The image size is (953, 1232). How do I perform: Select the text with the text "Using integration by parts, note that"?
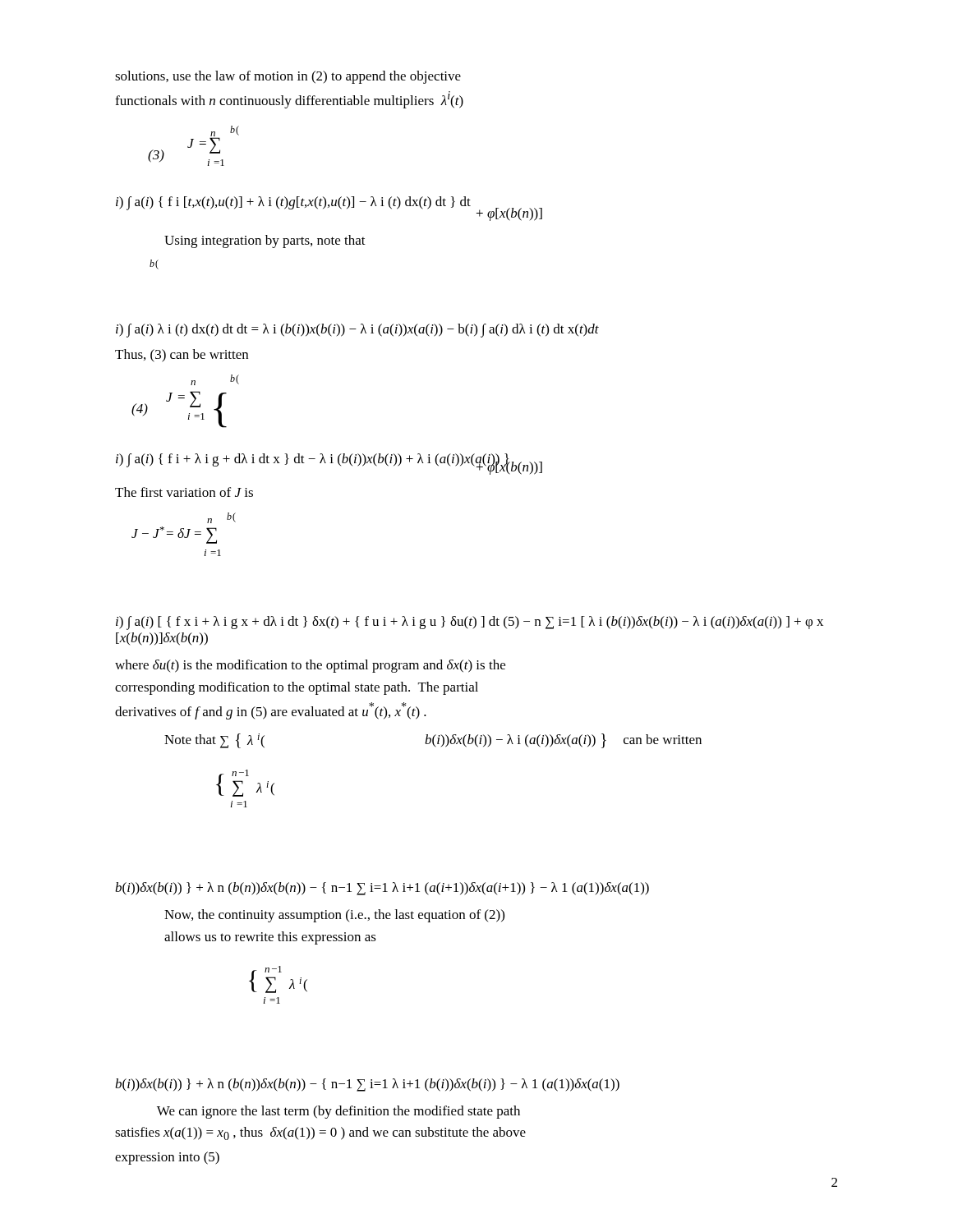tap(265, 241)
